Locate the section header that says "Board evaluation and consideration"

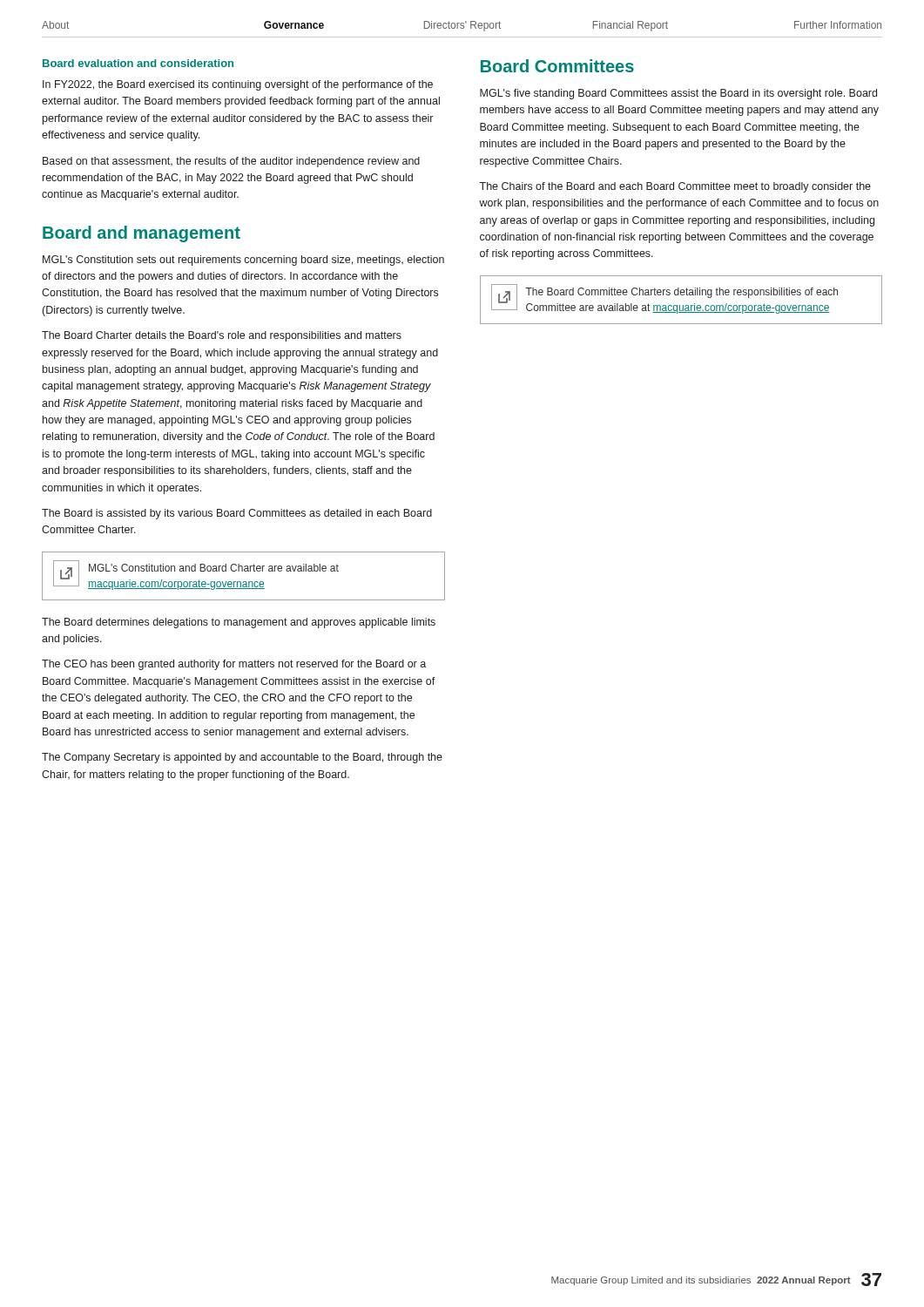(x=138, y=63)
